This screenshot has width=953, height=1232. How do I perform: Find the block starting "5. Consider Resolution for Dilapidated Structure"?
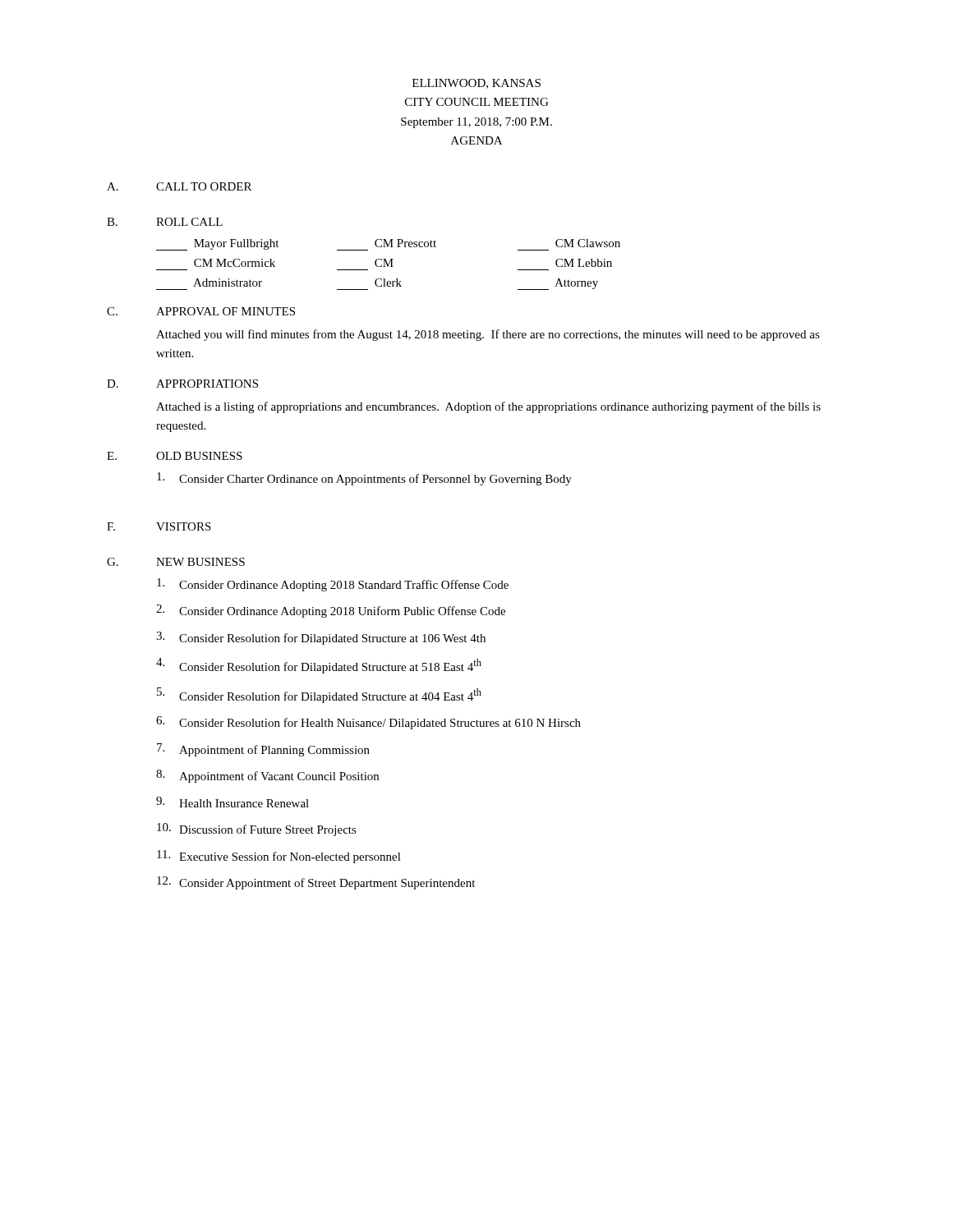coord(319,695)
